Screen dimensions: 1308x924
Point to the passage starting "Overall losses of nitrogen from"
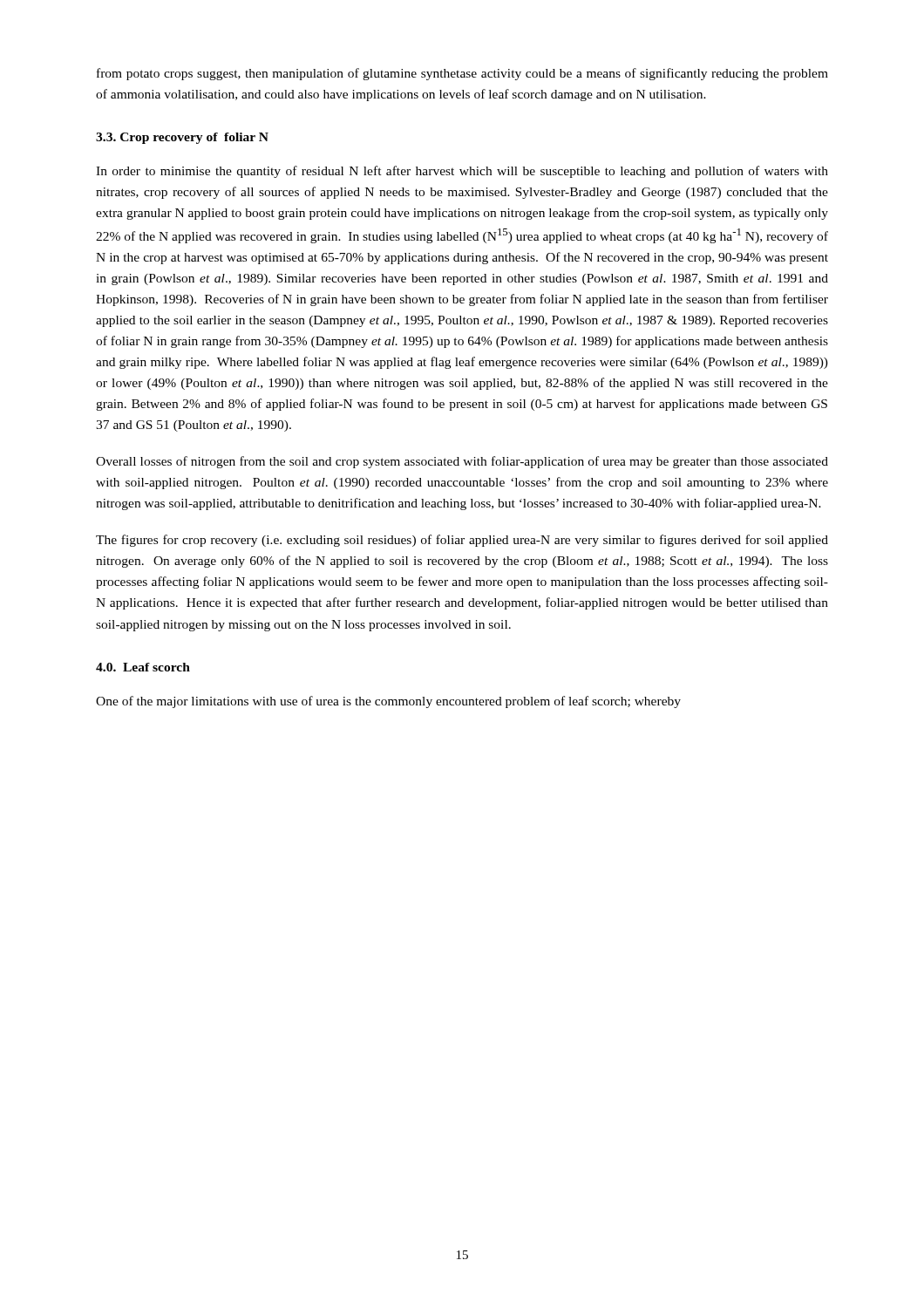click(x=462, y=482)
